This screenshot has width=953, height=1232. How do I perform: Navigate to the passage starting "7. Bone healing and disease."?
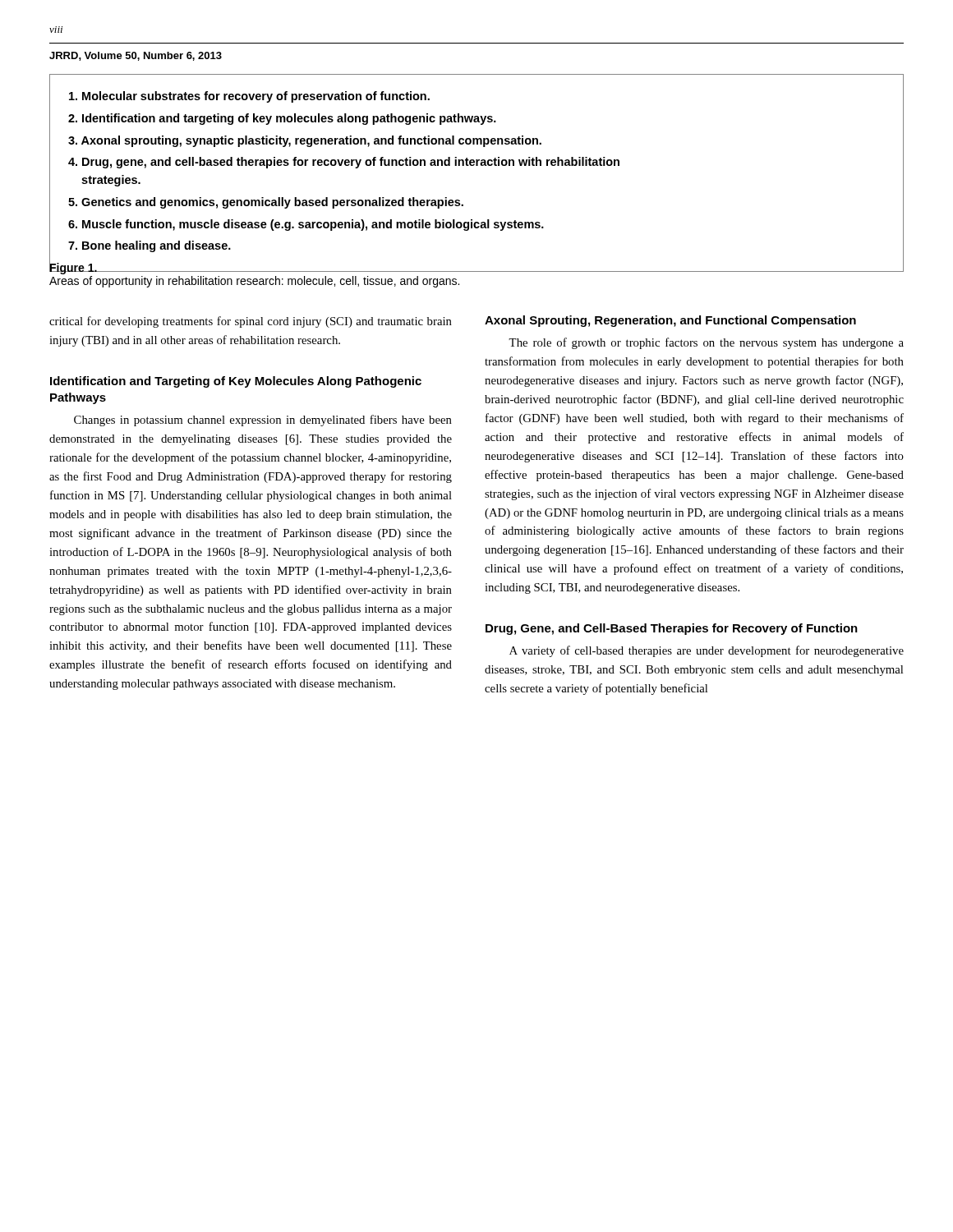click(x=150, y=246)
